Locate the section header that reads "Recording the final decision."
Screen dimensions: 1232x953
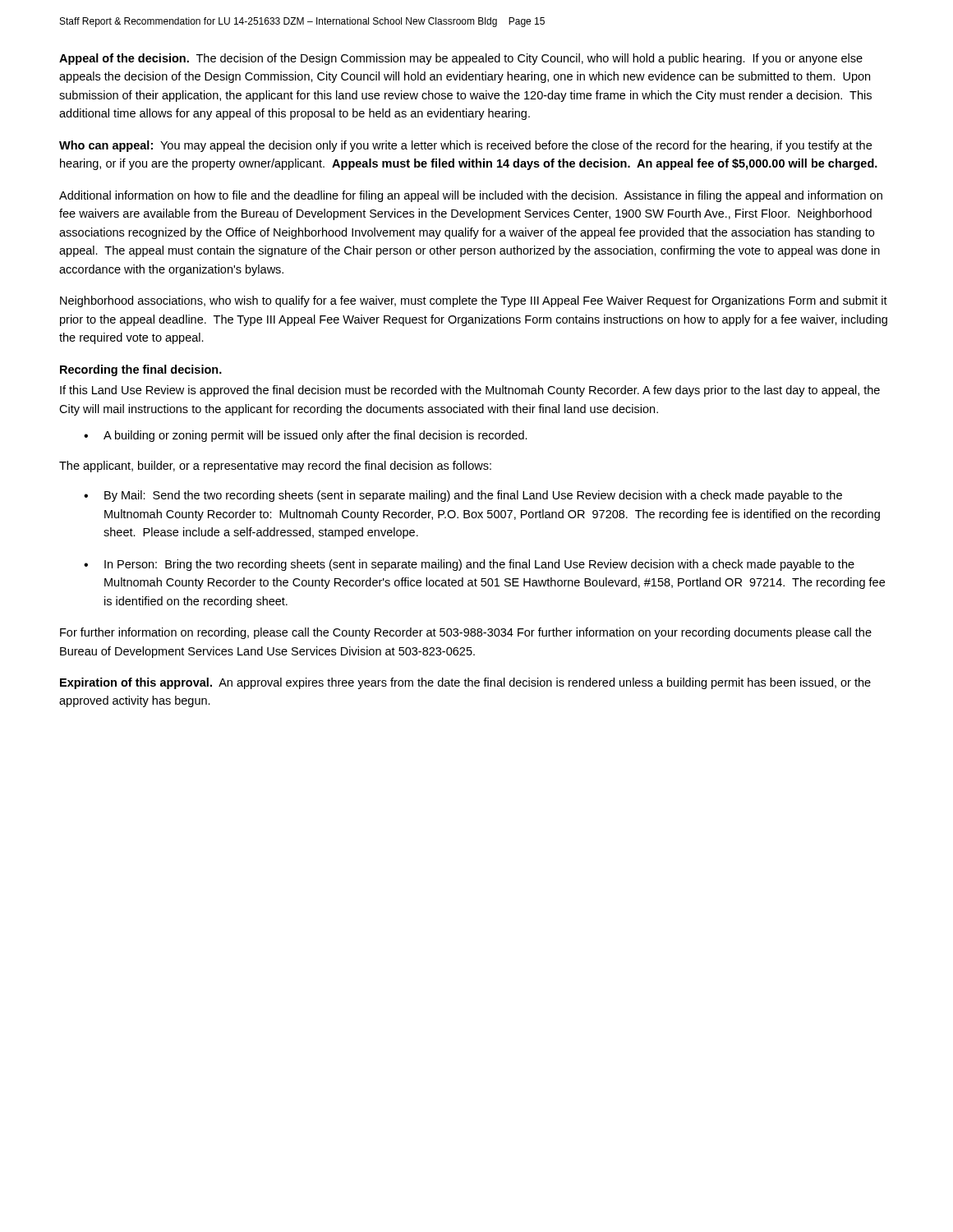(x=141, y=369)
